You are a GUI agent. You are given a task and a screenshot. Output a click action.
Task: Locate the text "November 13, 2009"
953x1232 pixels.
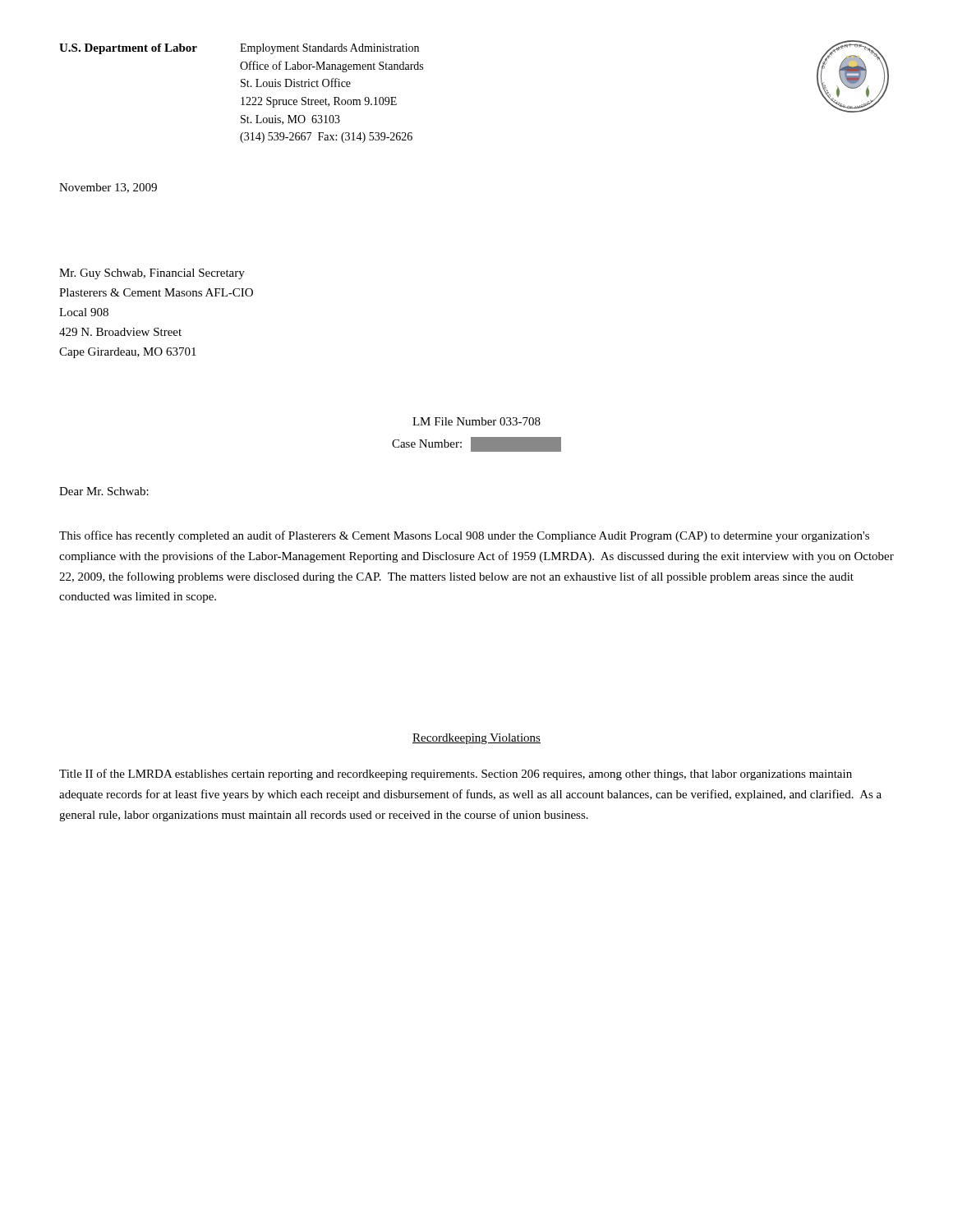(108, 187)
